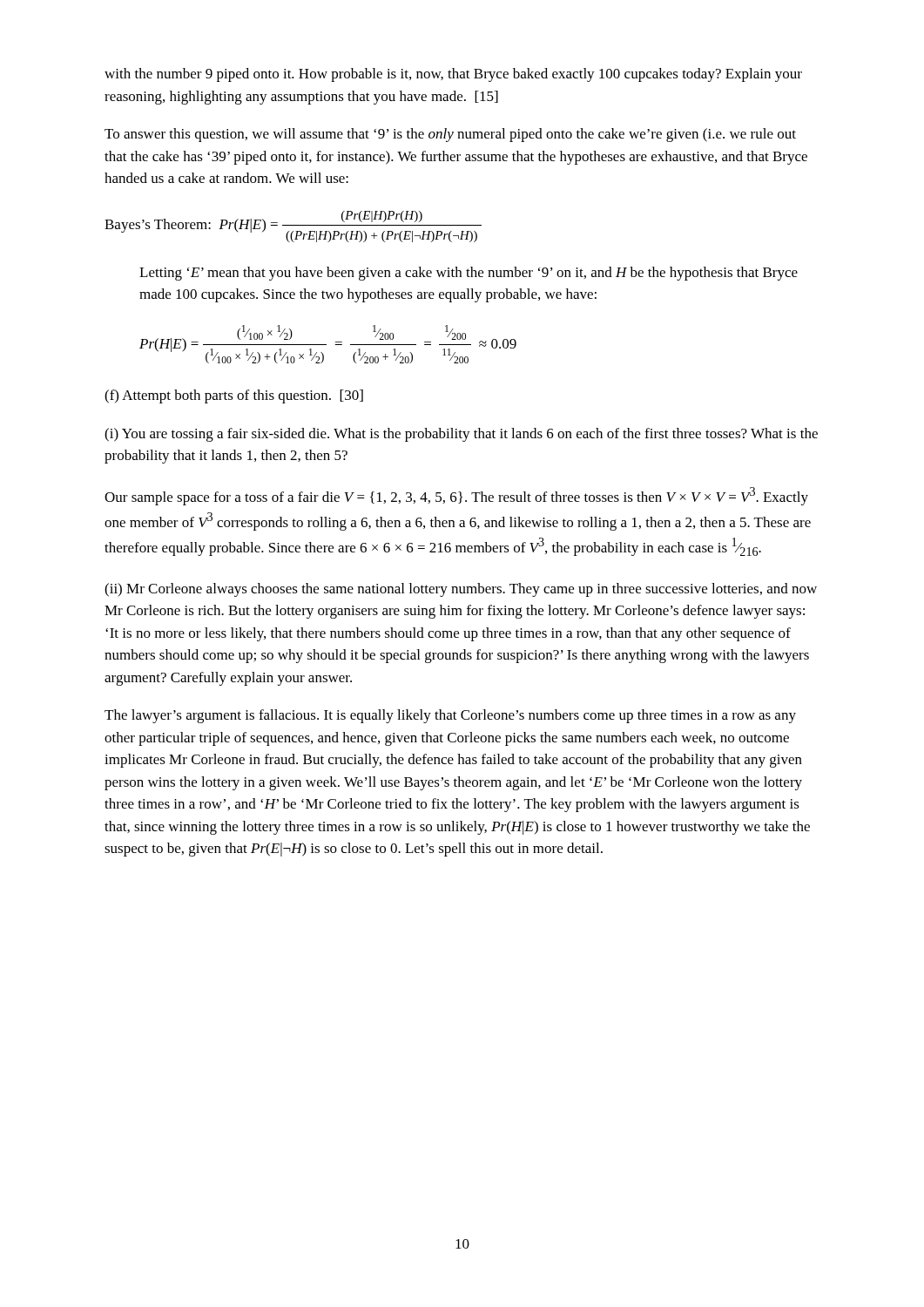Viewport: 924px width, 1307px height.
Task: Select the formula that reads "Bayes’s Theorem: Pr(H|E) ="
Action: point(293,225)
